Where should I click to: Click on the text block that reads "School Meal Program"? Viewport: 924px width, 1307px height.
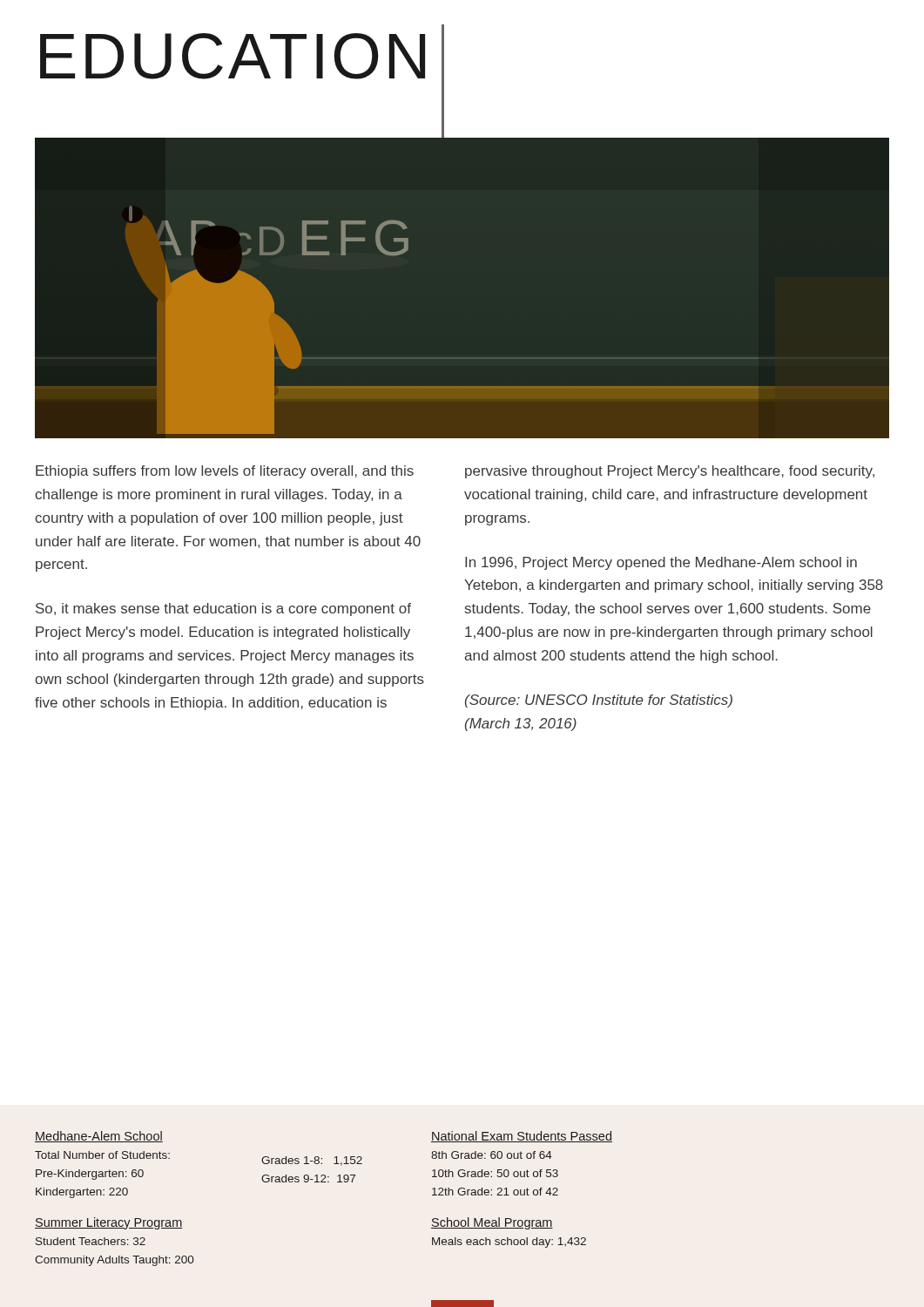point(492,1223)
